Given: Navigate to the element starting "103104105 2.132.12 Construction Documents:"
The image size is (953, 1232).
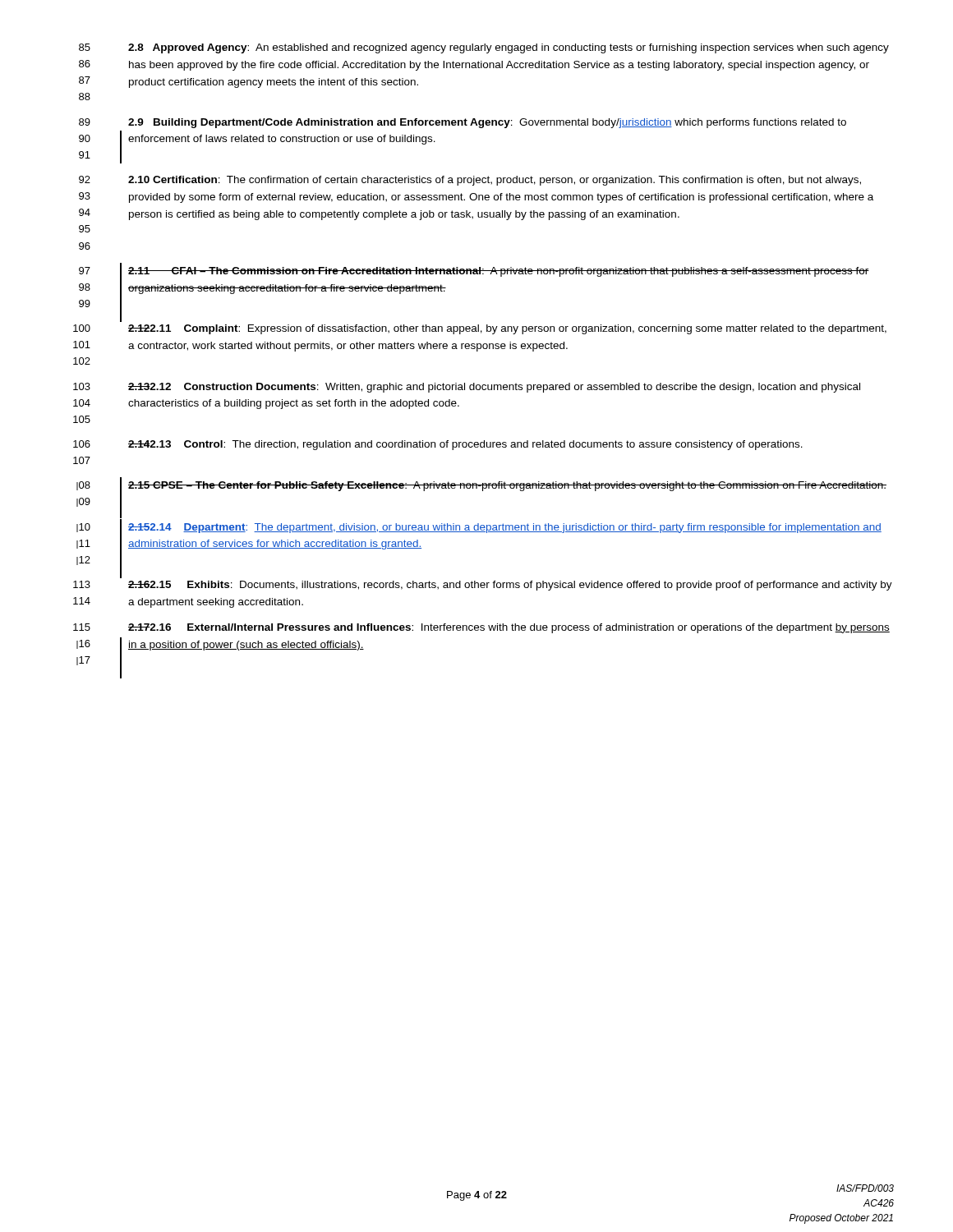Looking at the screenshot, I should (x=467, y=388).
